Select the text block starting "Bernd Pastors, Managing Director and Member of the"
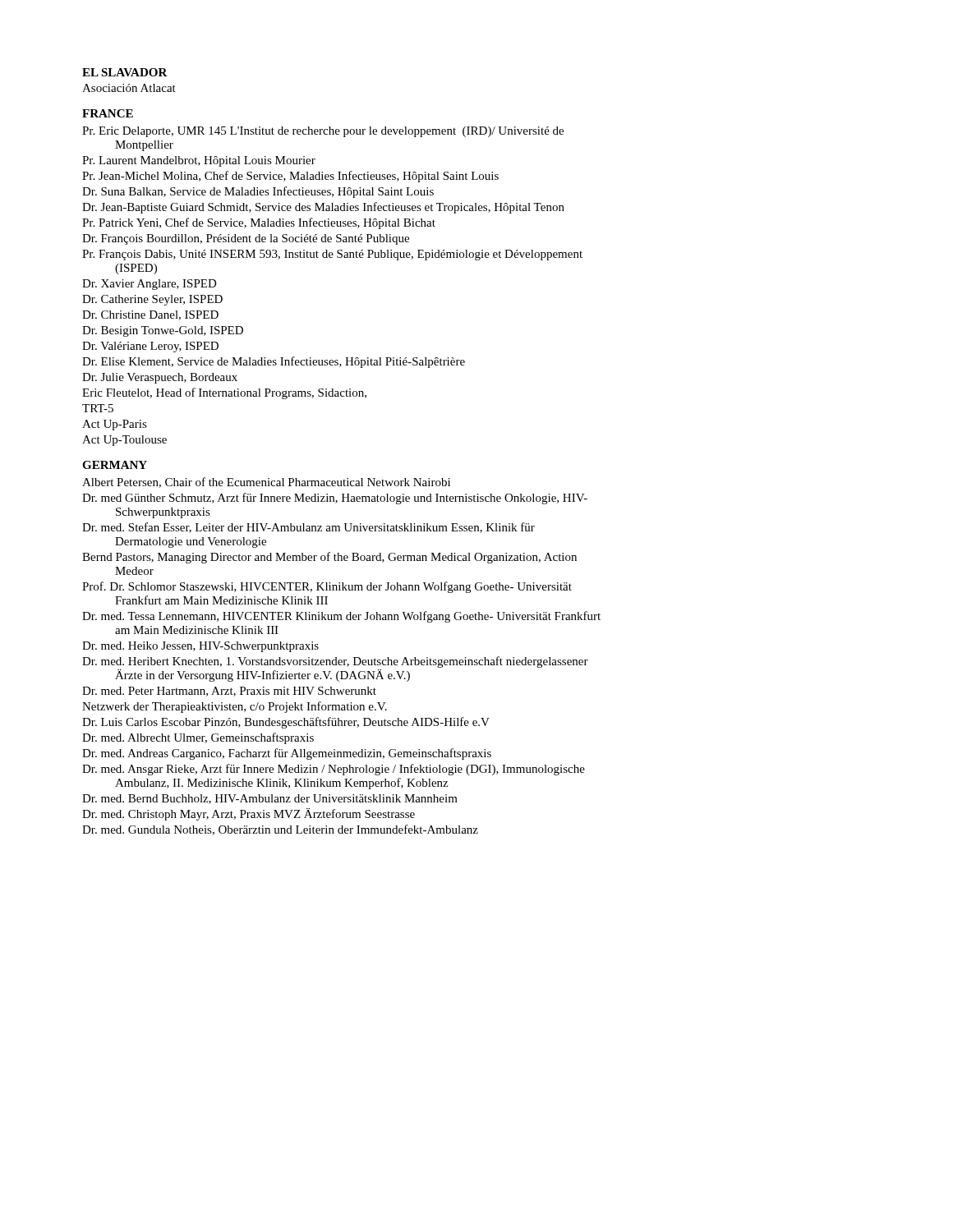Screen dimensions: 1232x953 point(330,564)
